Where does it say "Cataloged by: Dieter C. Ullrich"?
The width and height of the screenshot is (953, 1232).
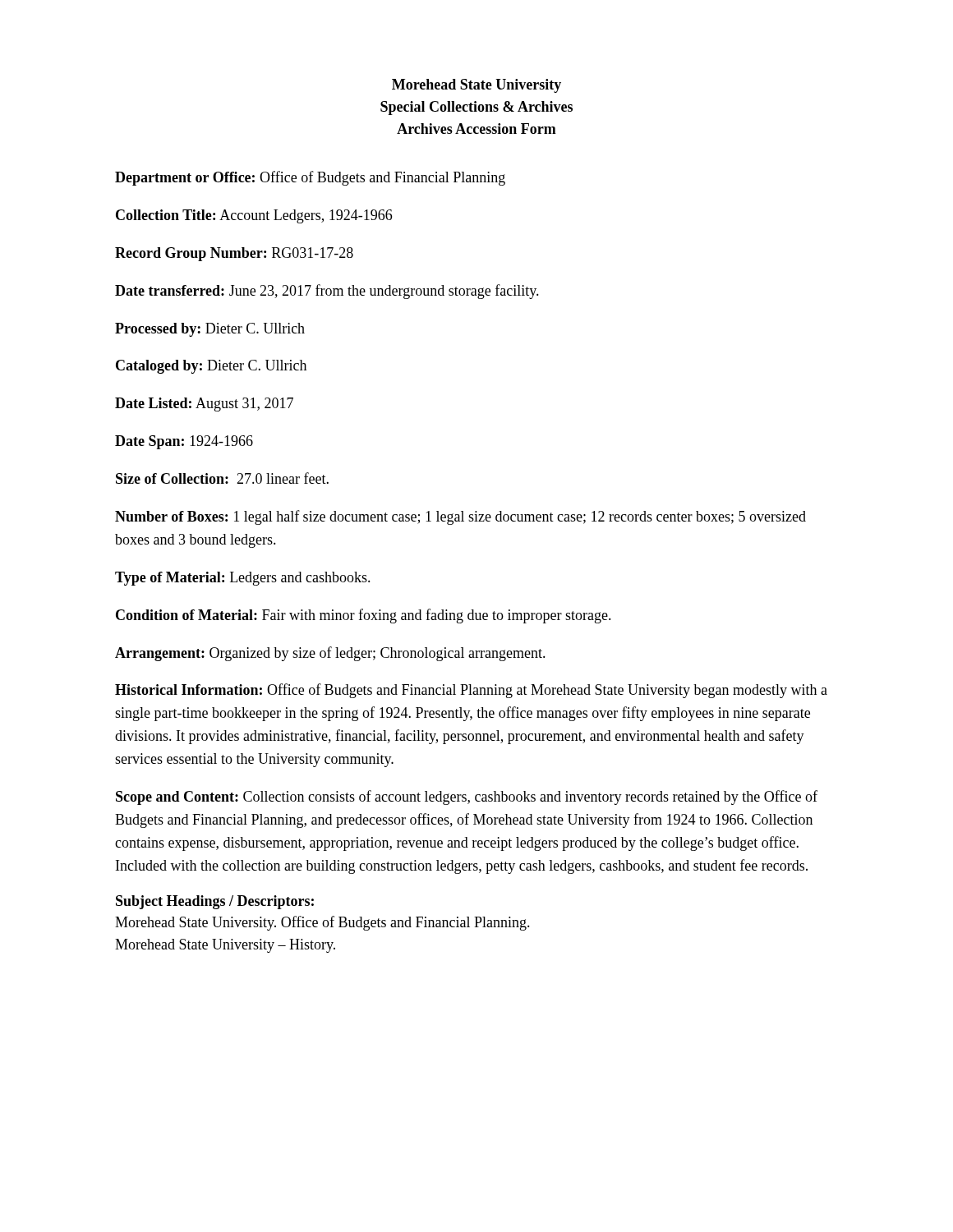(x=211, y=366)
